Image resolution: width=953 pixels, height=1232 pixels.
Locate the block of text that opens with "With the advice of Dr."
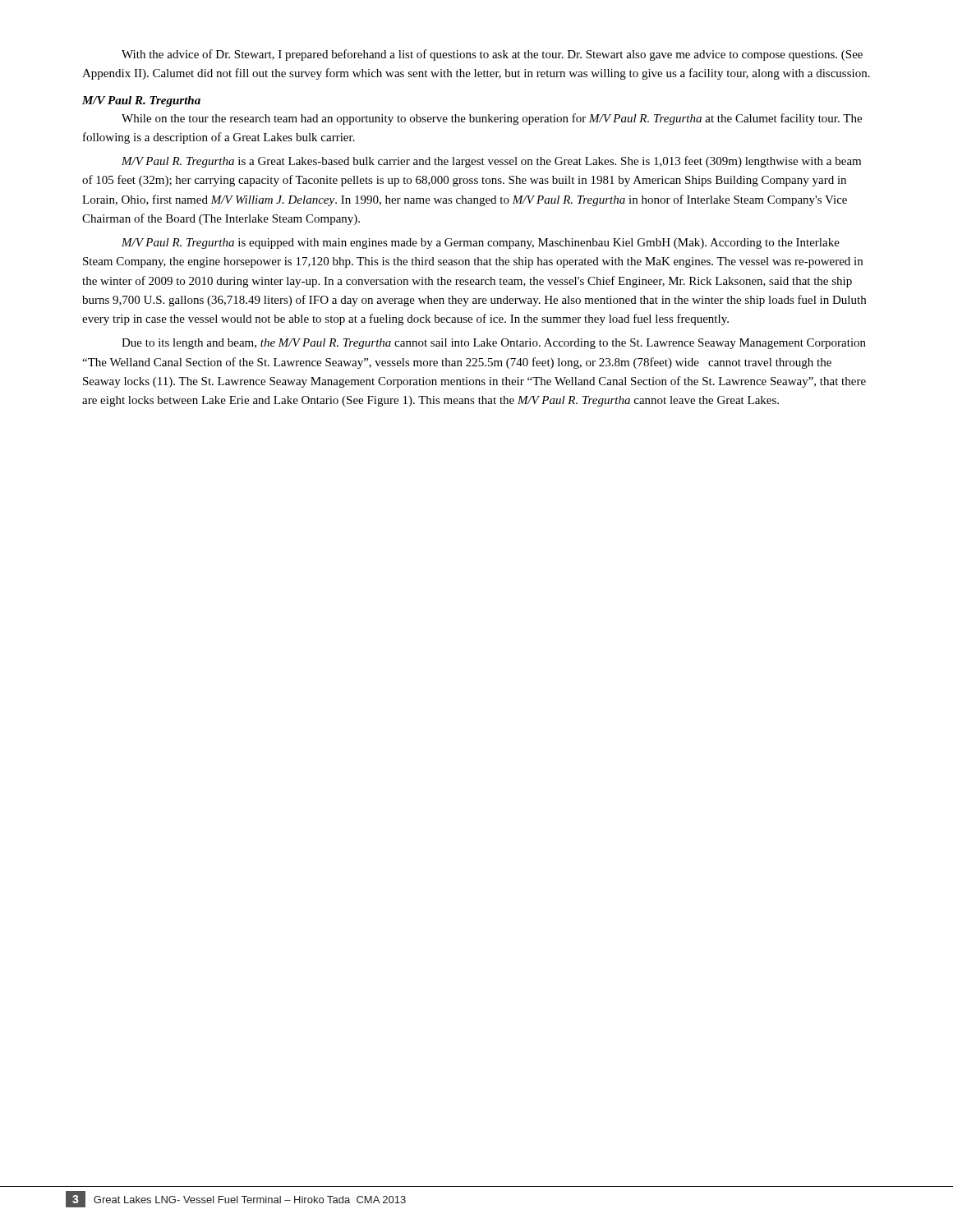coord(476,64)
